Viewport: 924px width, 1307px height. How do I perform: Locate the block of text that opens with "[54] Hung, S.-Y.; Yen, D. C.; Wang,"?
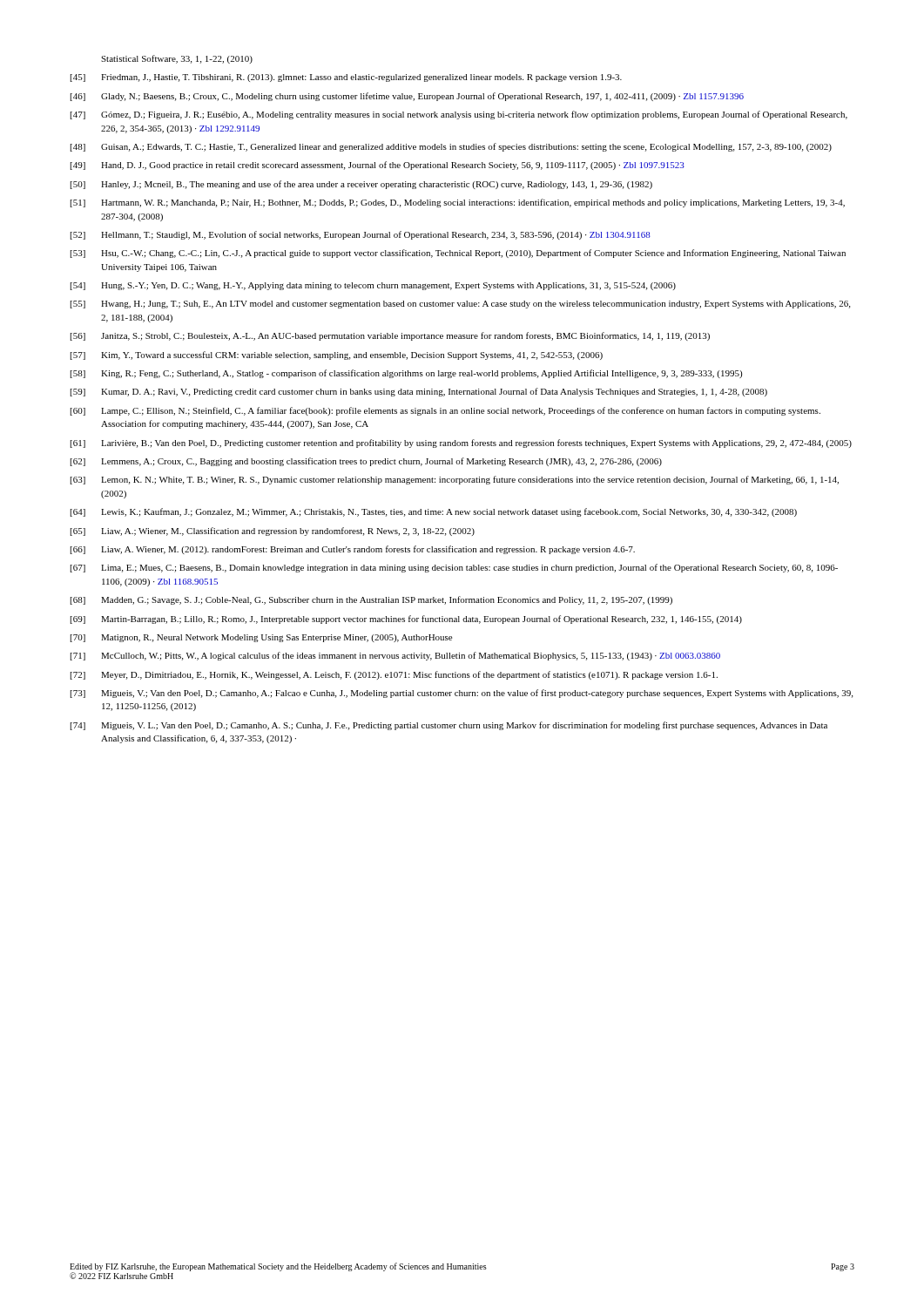point(462,286)
